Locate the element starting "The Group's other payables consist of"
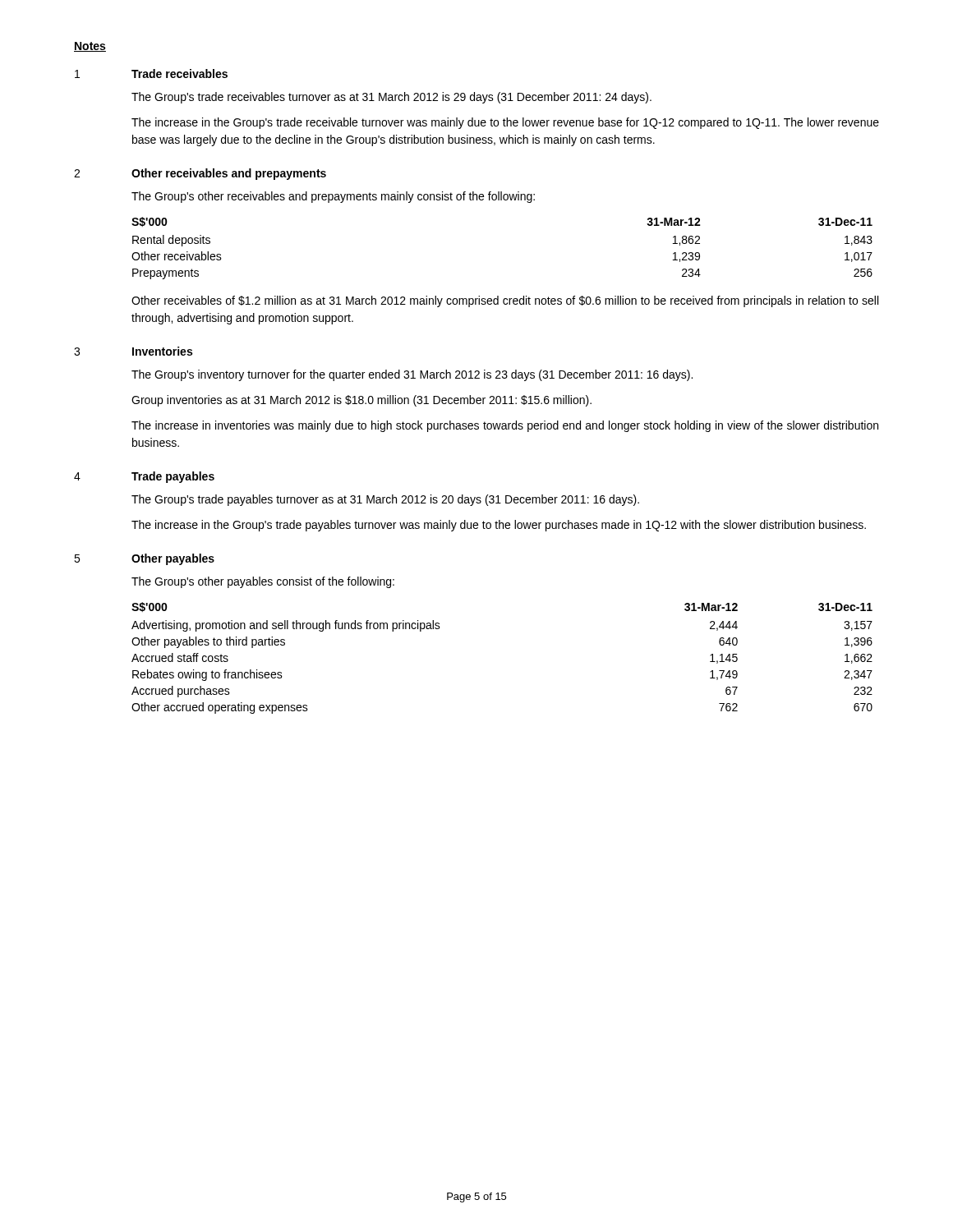The image size is (953, 1232). 263,582
